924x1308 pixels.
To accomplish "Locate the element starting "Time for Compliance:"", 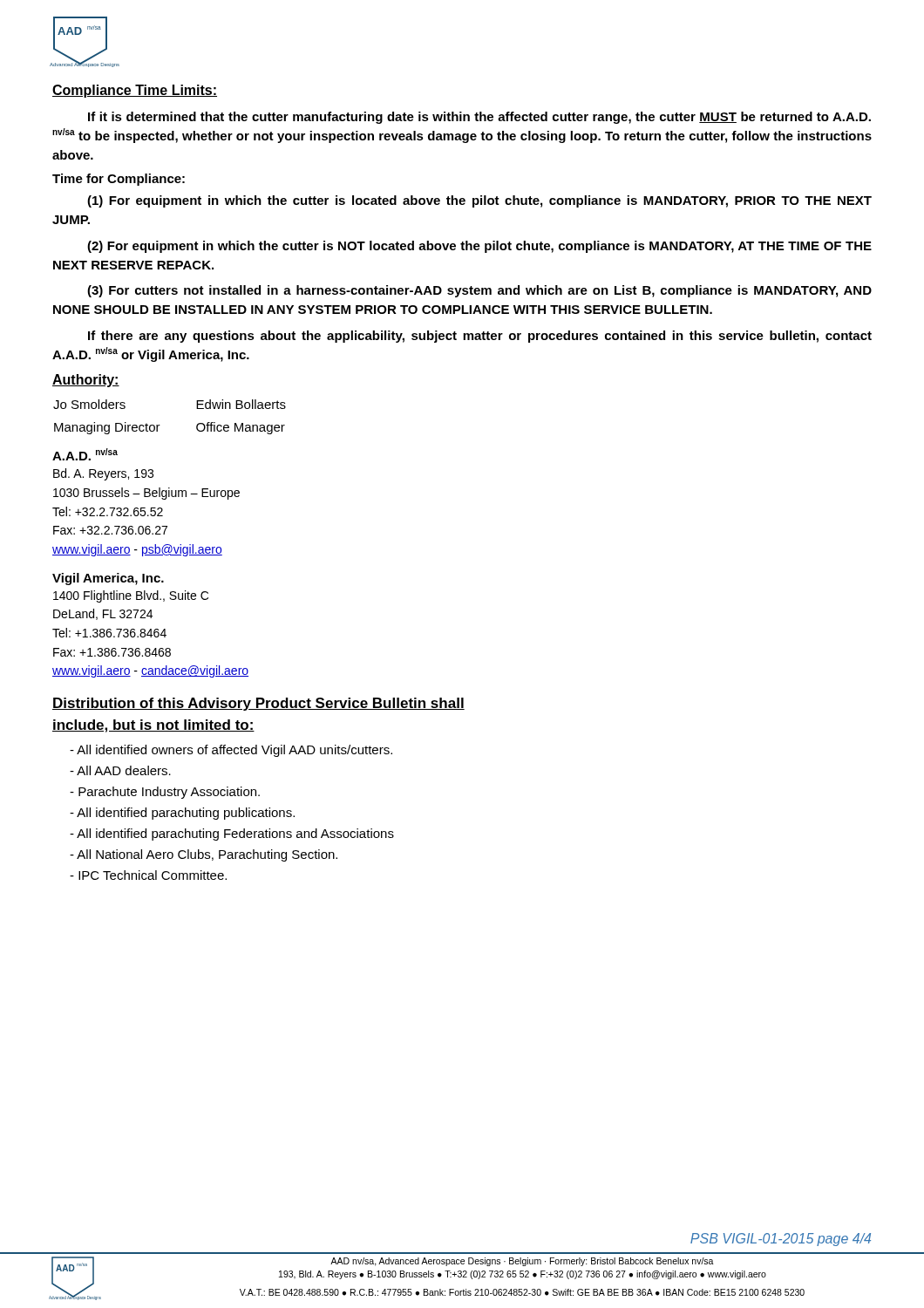I will tap(119, 179).
